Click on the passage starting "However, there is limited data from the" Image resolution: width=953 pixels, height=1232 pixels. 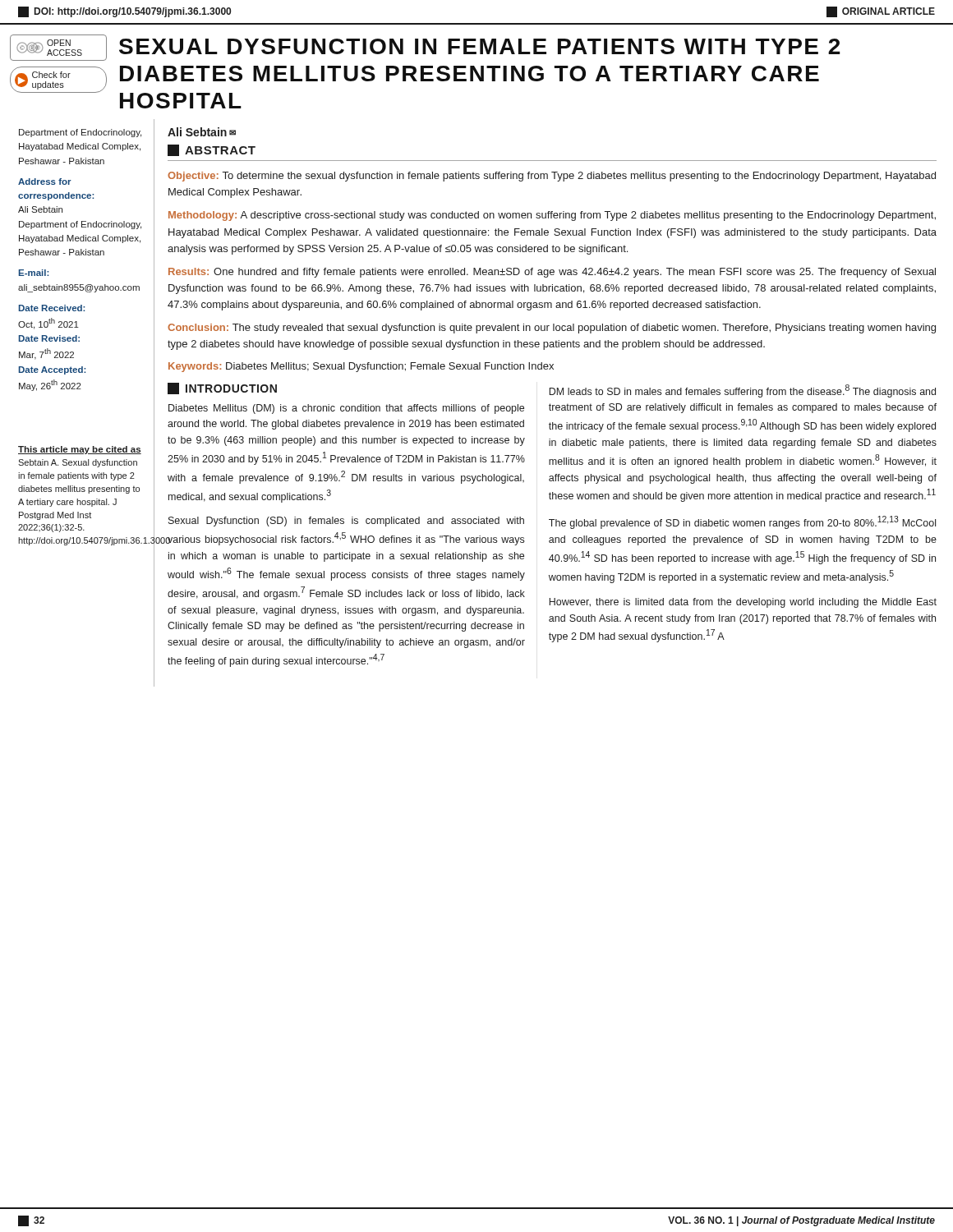[x=743, y=619]
